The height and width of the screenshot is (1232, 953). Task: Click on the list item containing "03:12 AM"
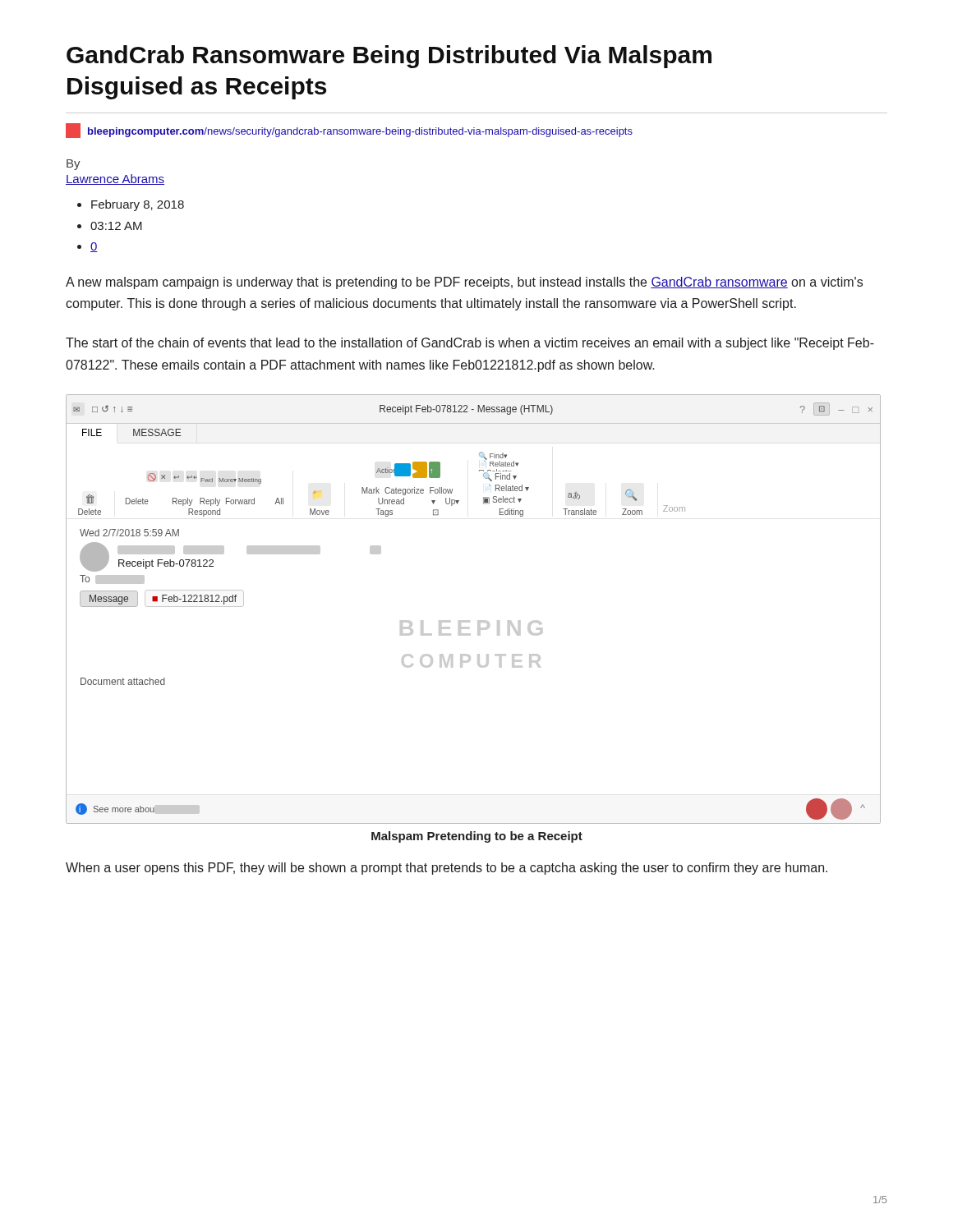(x=116, y=225)
